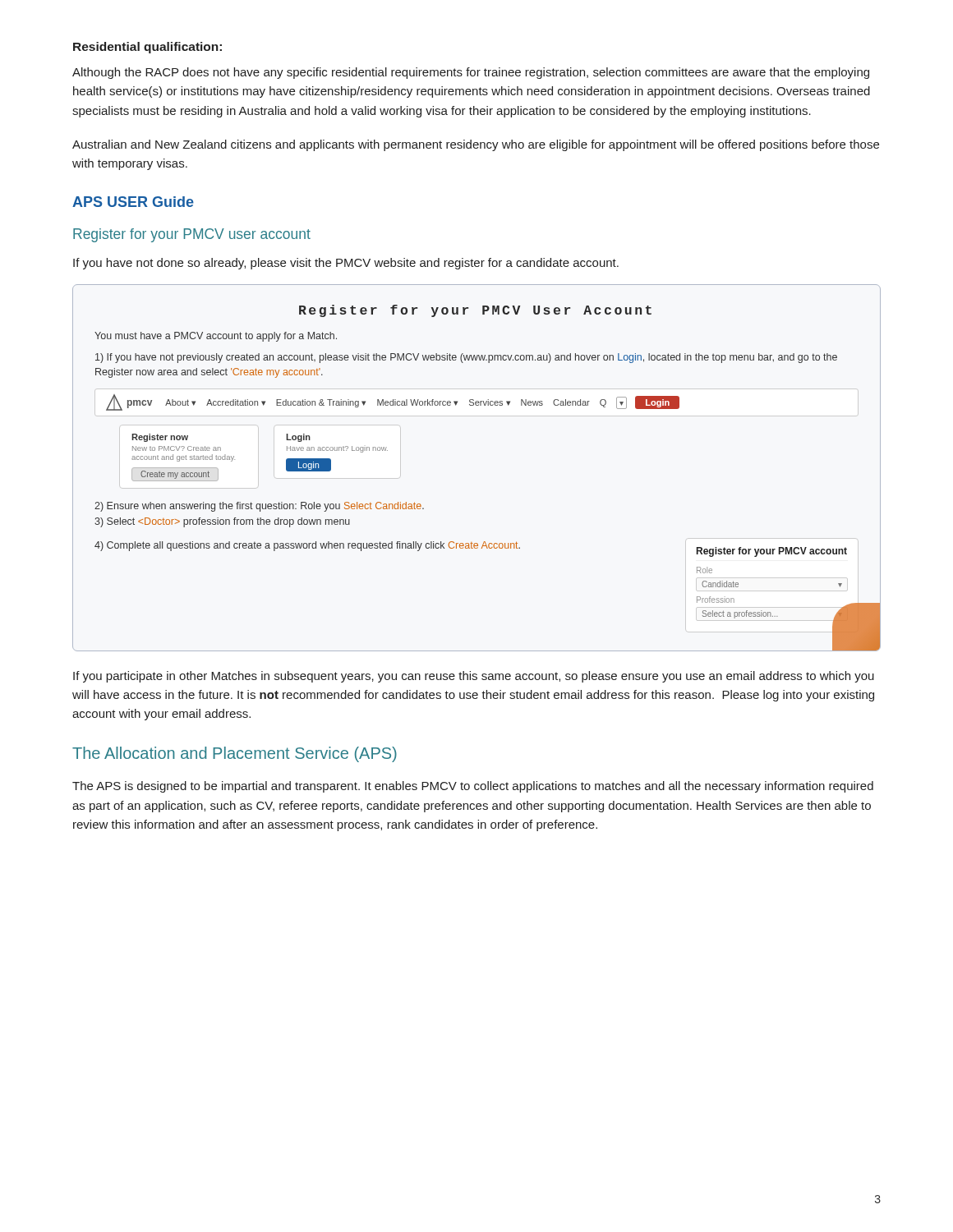953x1232 pixels.
Task: Locate the screenshot
Action: tap(476, 467)
